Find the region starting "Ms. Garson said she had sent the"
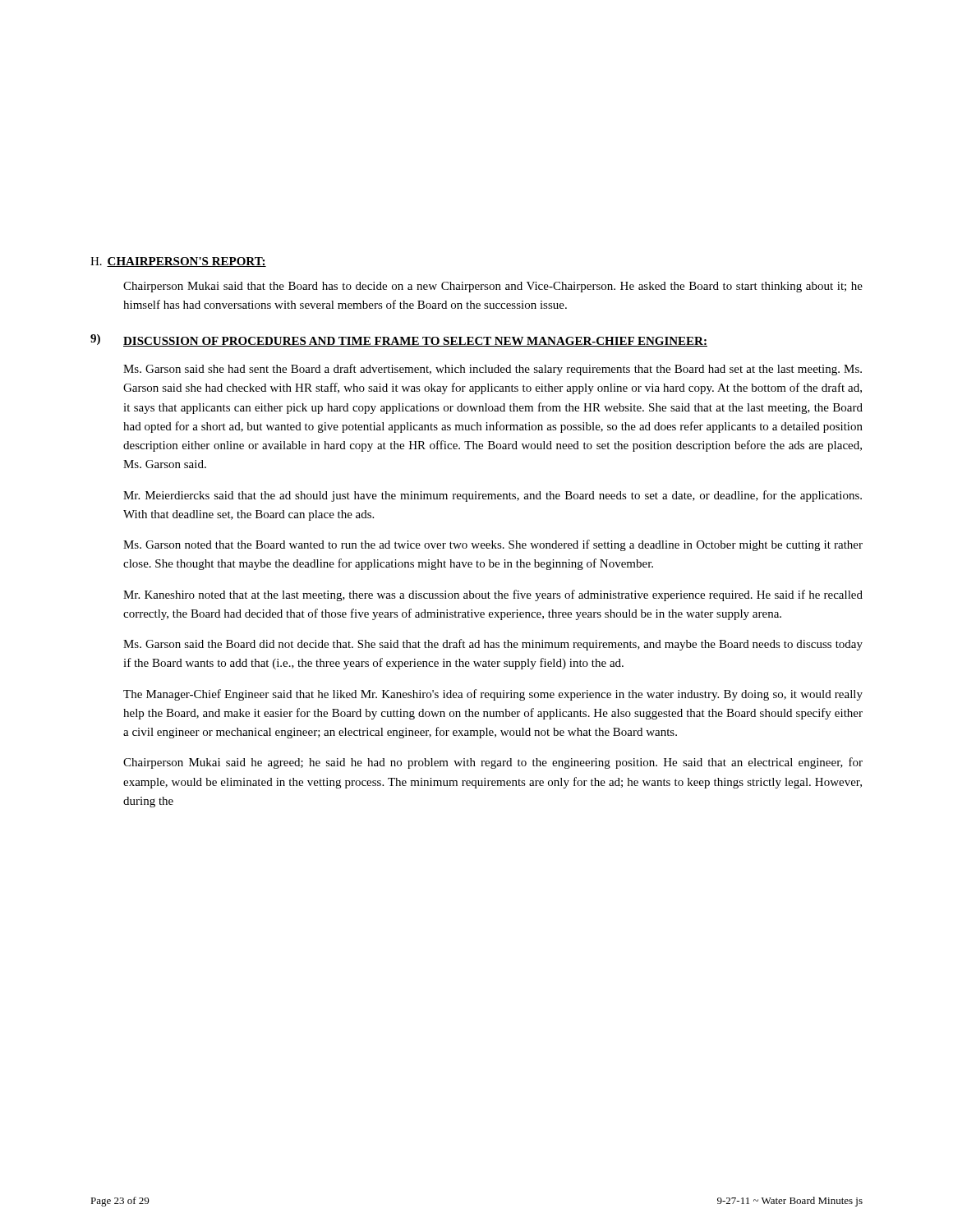 point(493,417)
